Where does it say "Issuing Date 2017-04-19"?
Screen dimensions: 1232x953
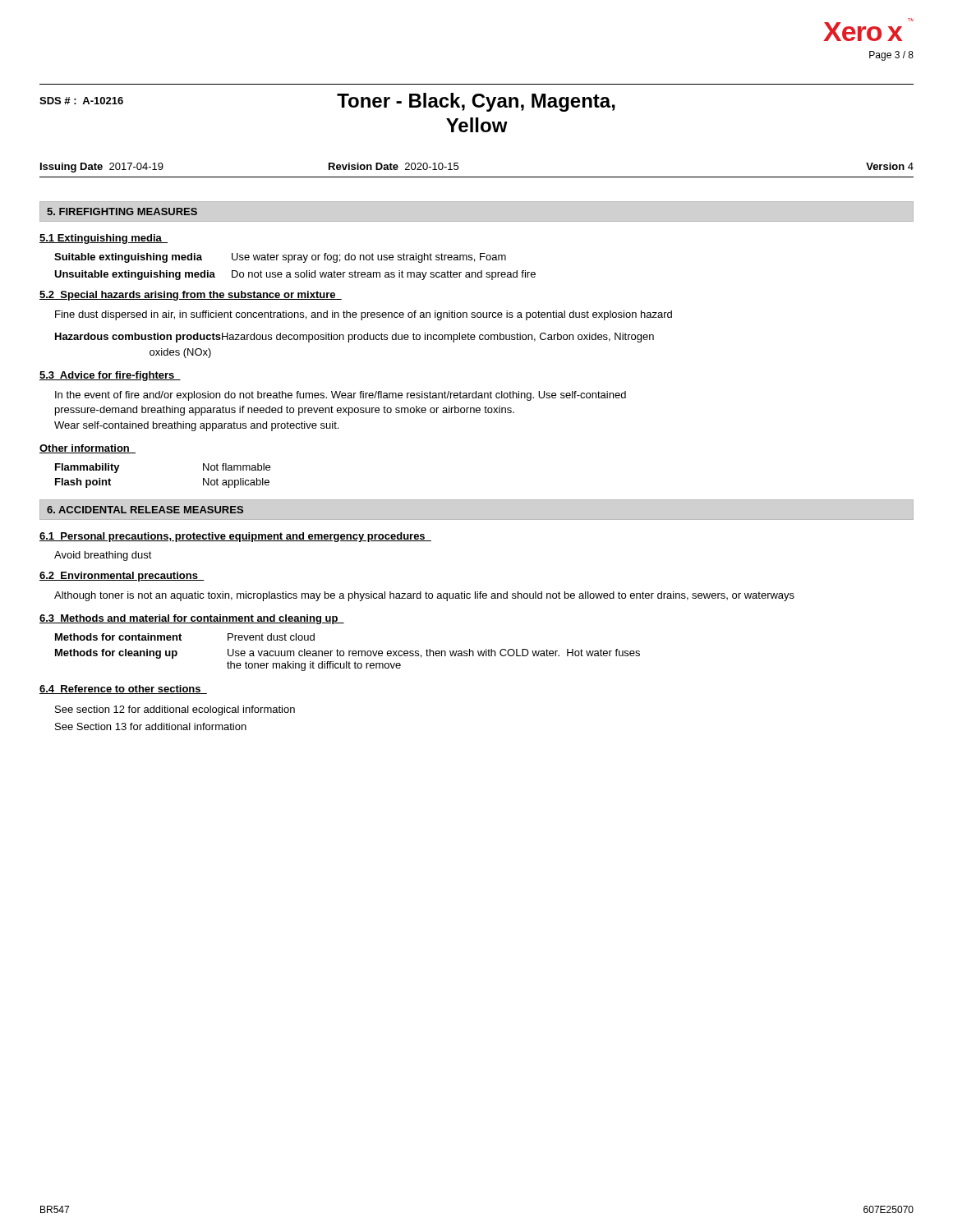101,166
